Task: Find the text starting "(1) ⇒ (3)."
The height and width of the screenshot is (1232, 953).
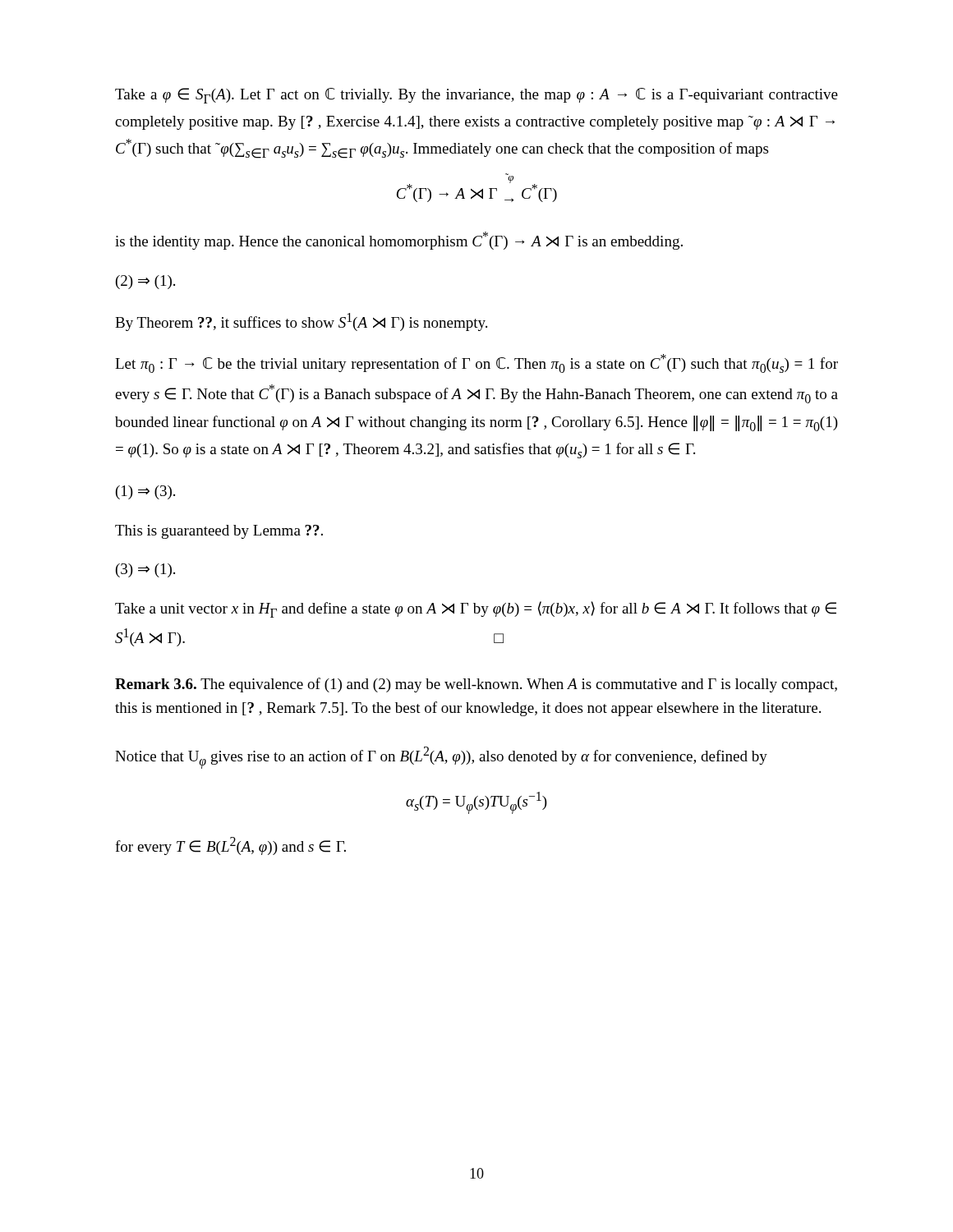Action: pyautogui.click(x=146, y=491)
